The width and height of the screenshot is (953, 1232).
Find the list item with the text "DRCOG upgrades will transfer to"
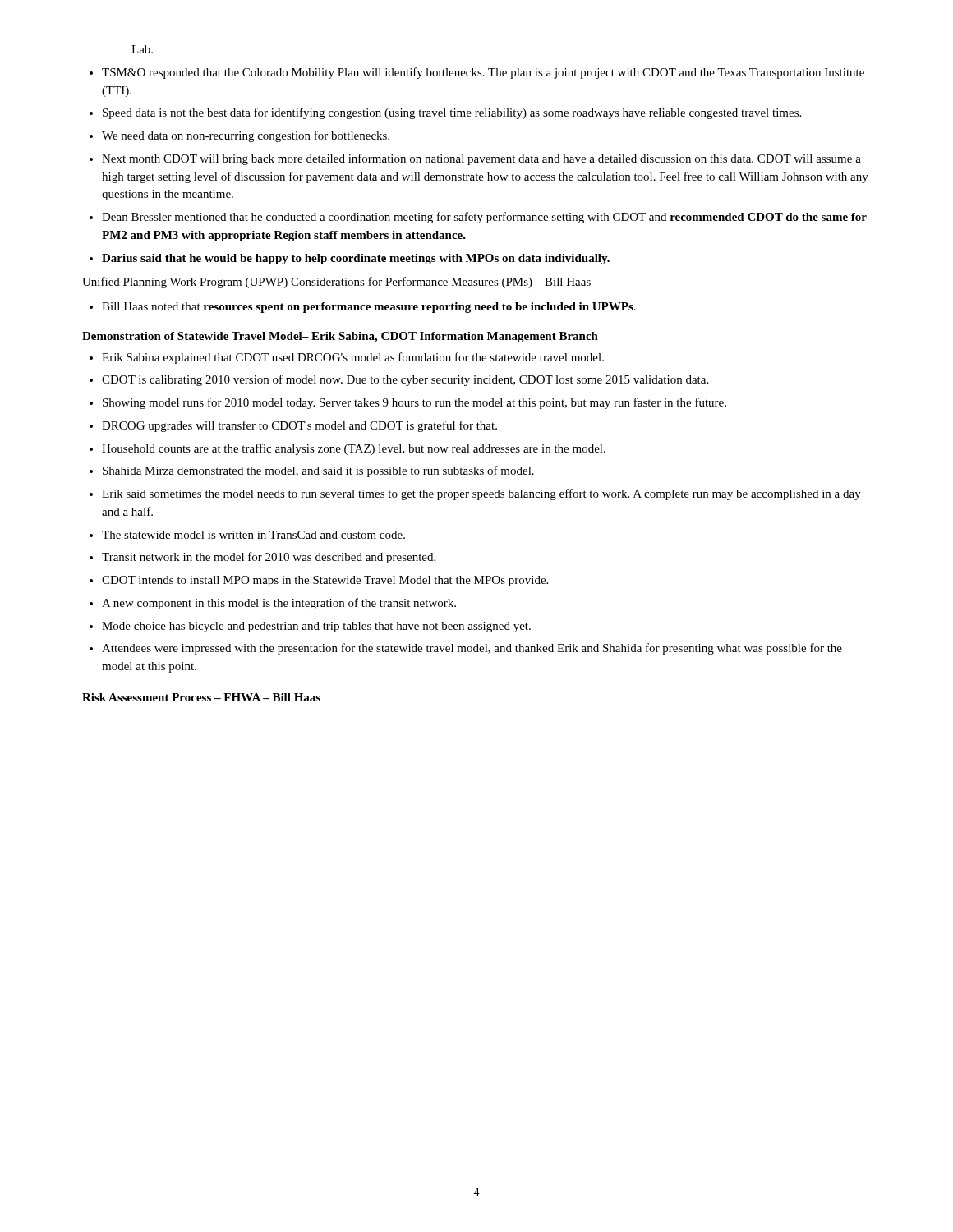300,425
